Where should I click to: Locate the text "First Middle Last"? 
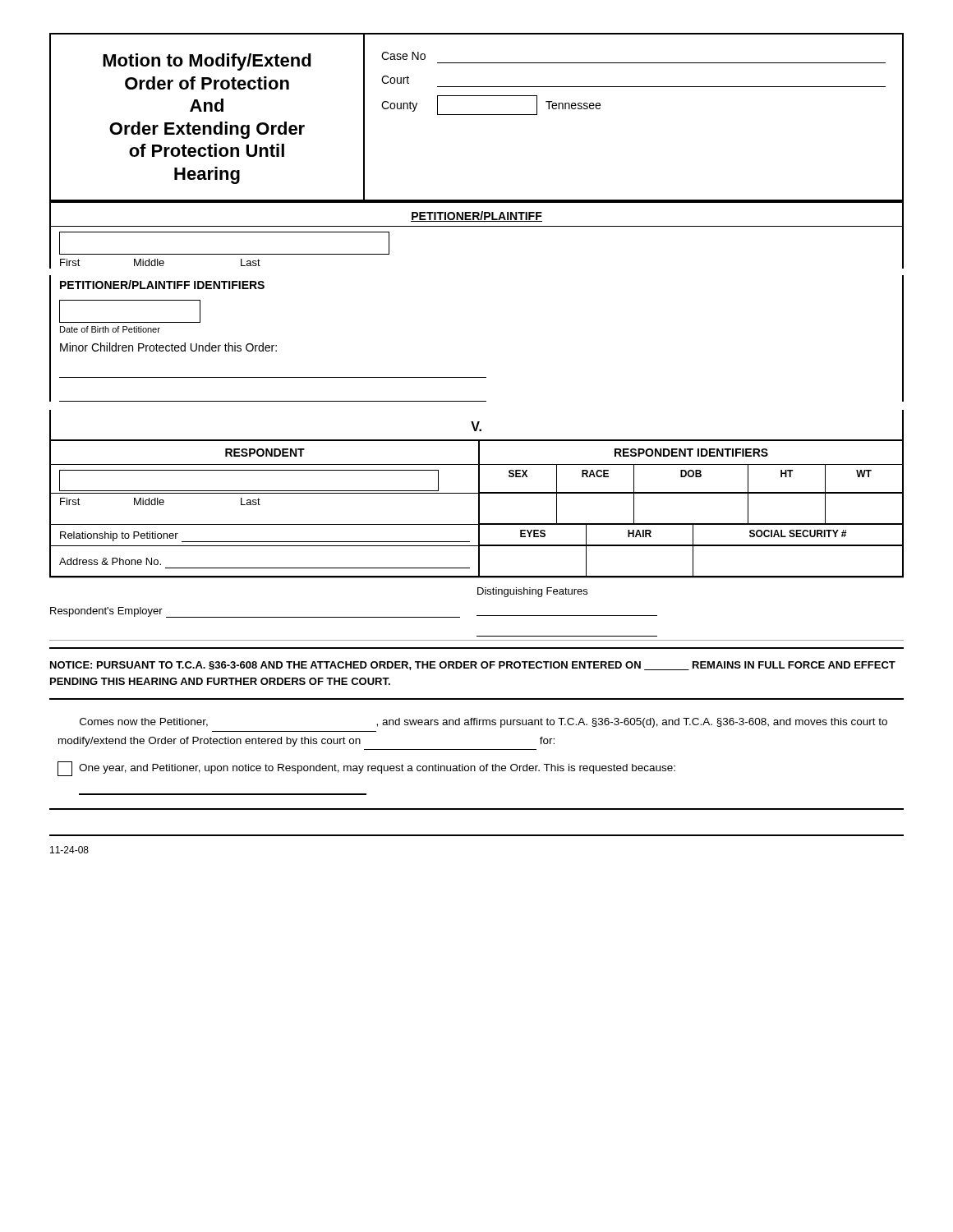pos(160,262)
